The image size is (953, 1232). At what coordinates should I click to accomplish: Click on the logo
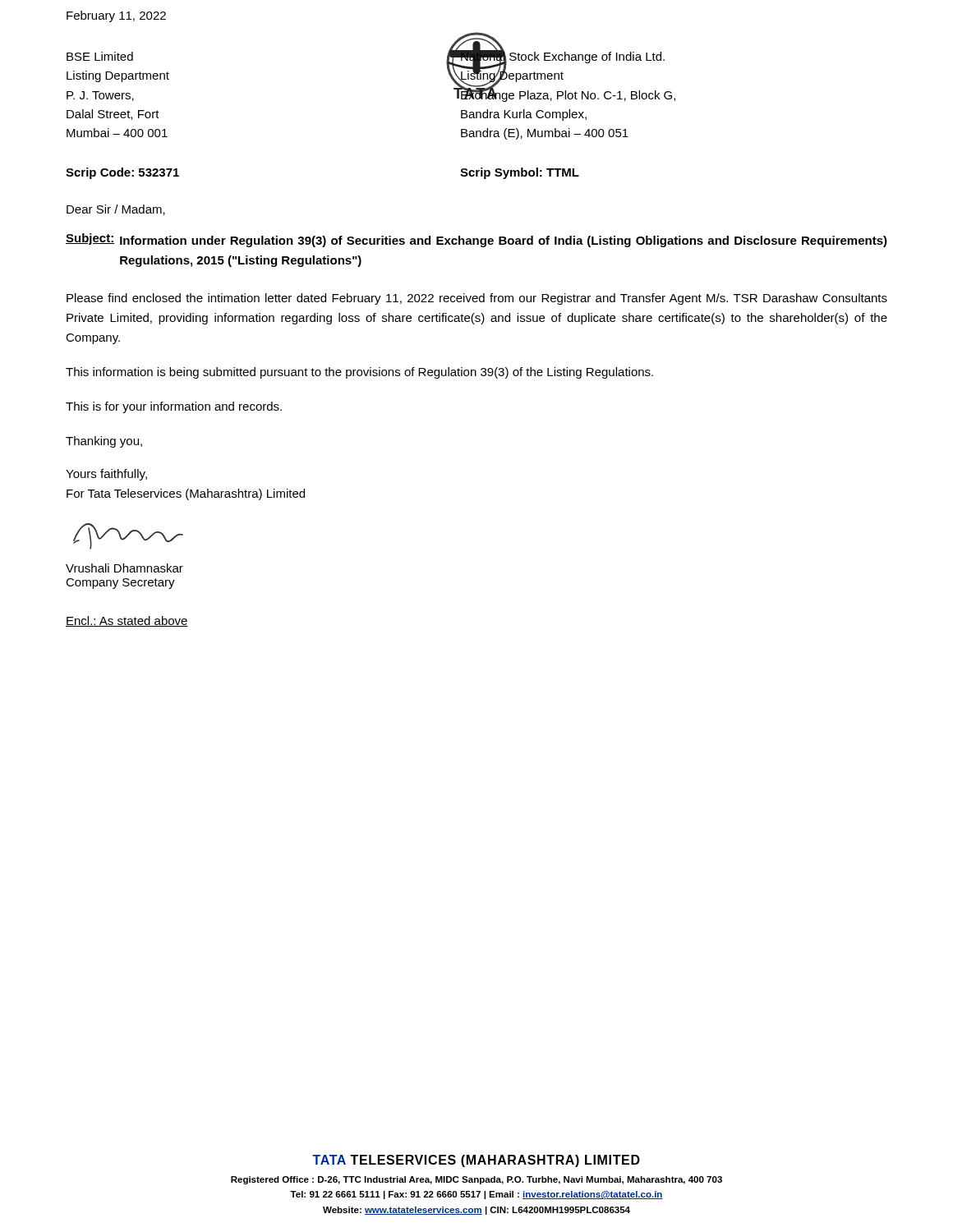(x=476, y=54)
